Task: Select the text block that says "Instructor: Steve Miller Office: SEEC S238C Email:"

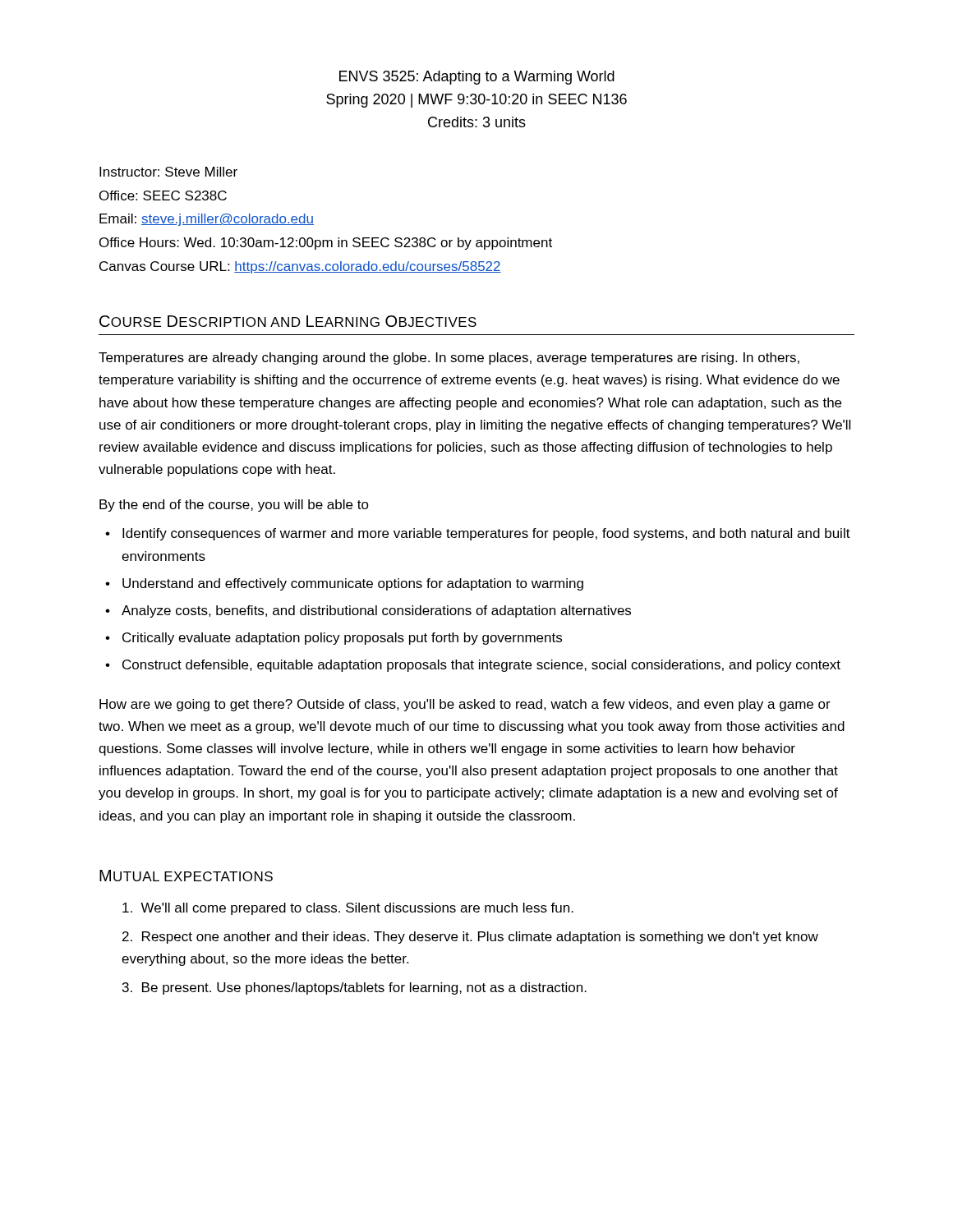Action: [168, 172]
